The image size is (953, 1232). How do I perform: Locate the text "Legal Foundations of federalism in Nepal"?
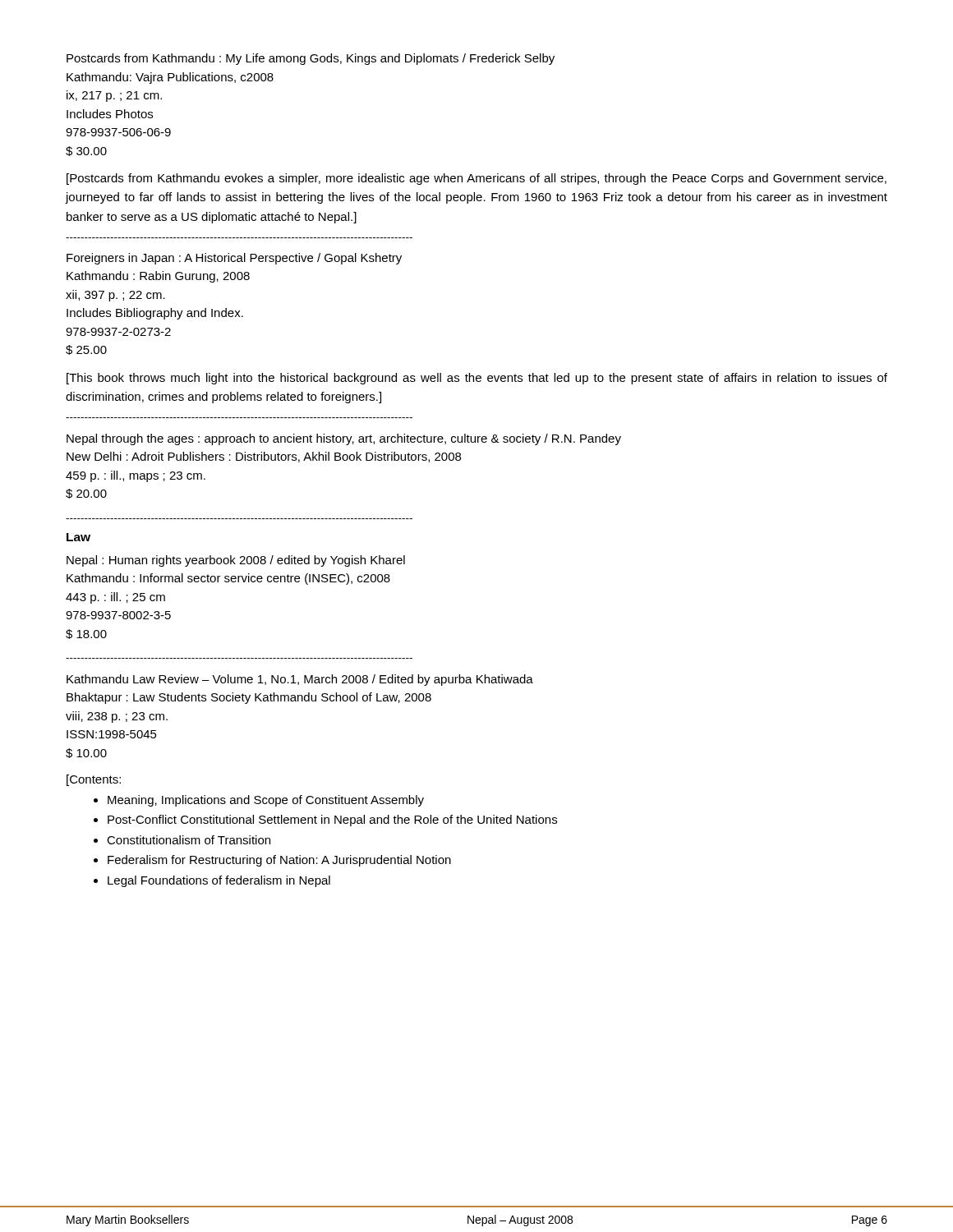pos(219,880)
